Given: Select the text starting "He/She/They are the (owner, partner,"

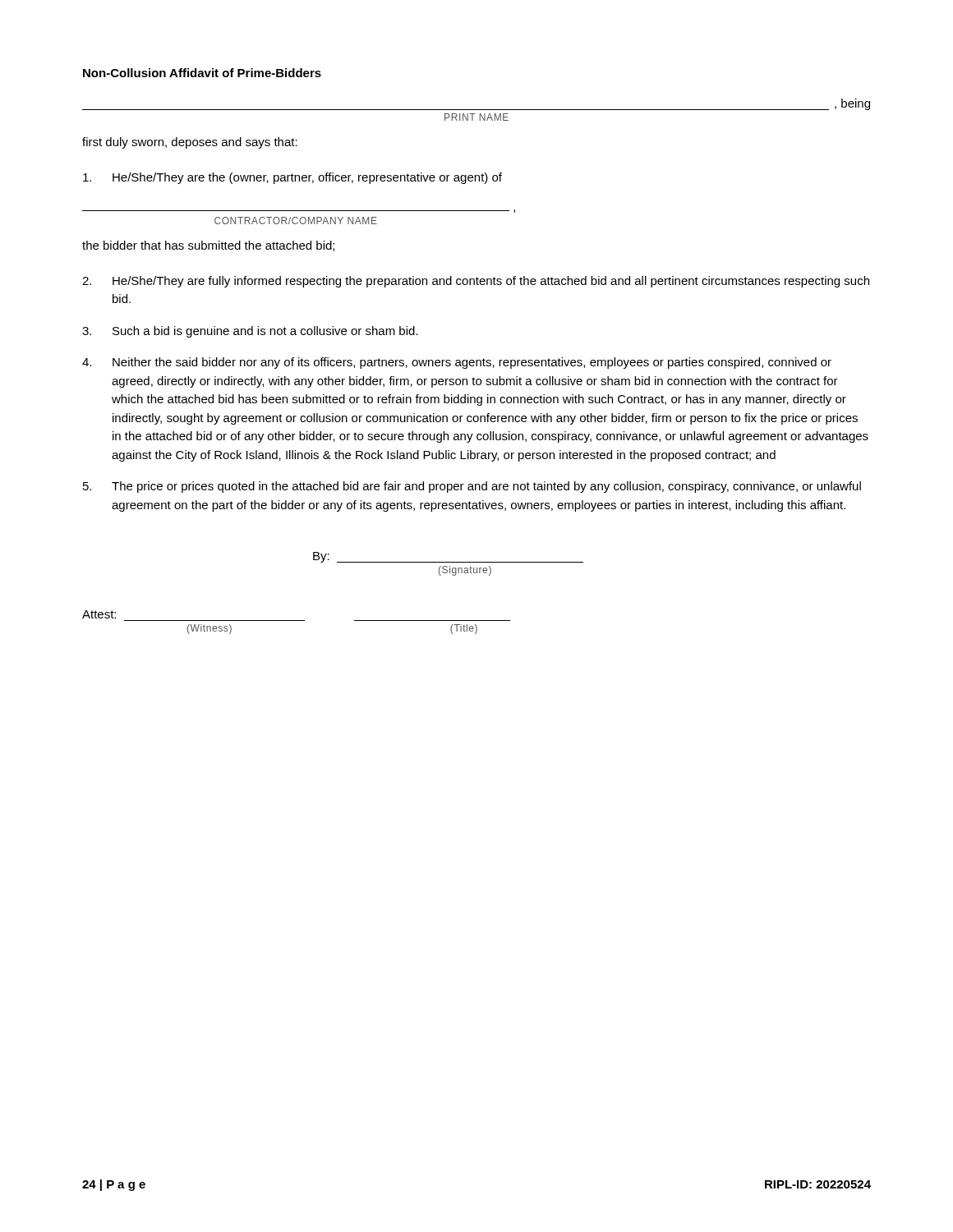Looking at the screenshot, I should point(476,178).
